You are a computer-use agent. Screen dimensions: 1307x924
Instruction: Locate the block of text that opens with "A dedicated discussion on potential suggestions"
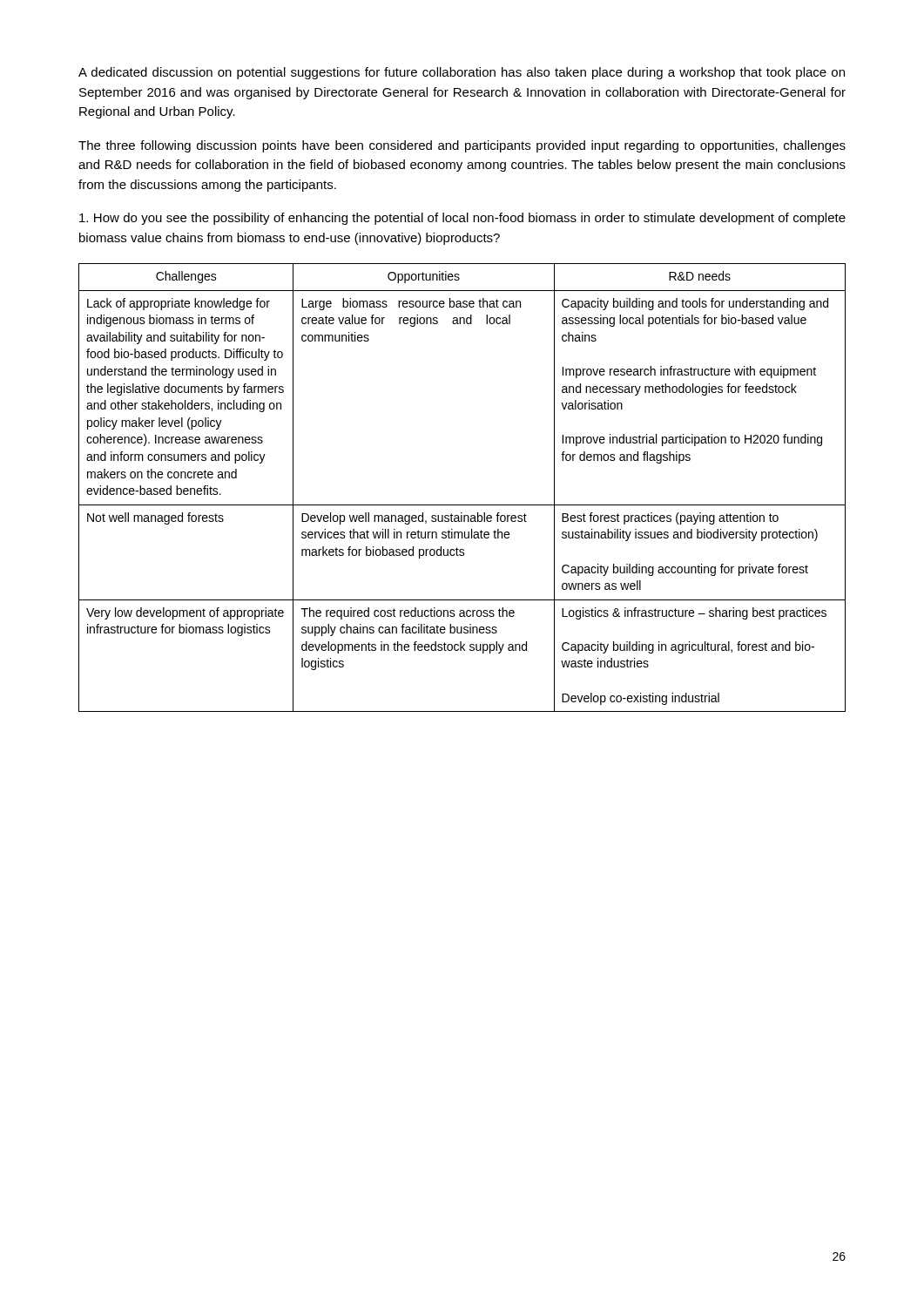462,91
